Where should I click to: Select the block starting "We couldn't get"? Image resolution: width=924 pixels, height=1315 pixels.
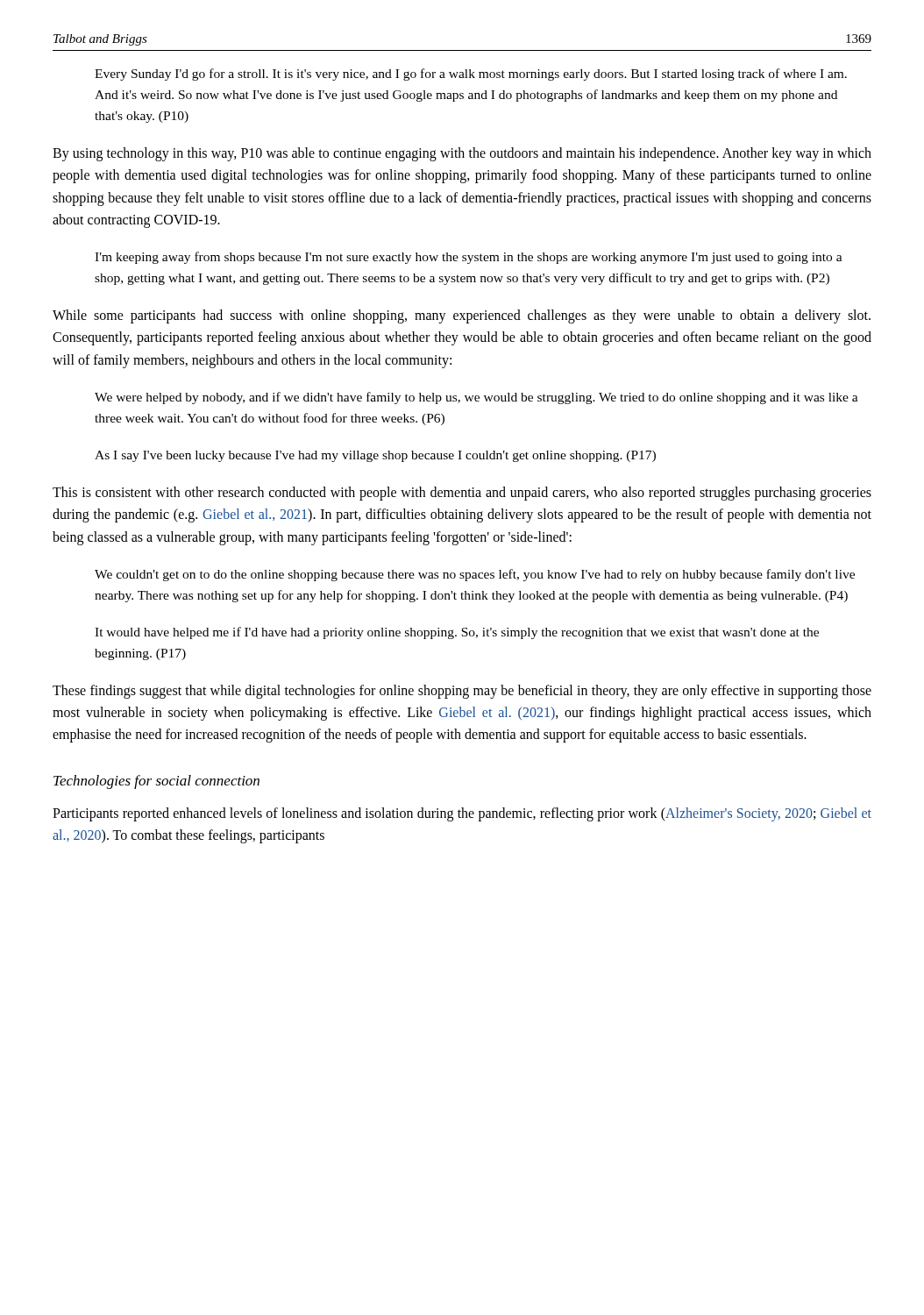[x=475, y=584]
